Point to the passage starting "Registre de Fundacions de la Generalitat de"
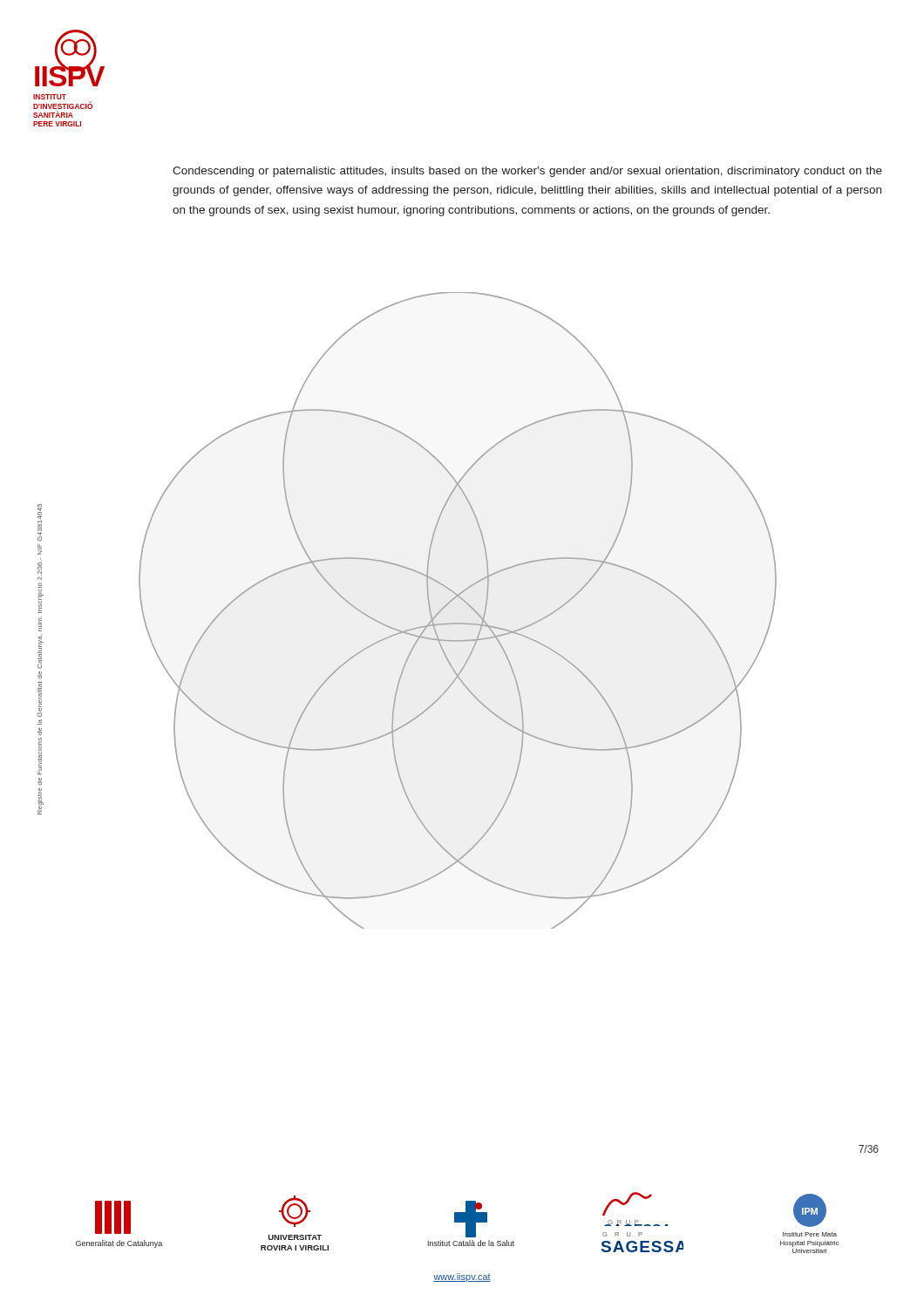 pos(39,659)
